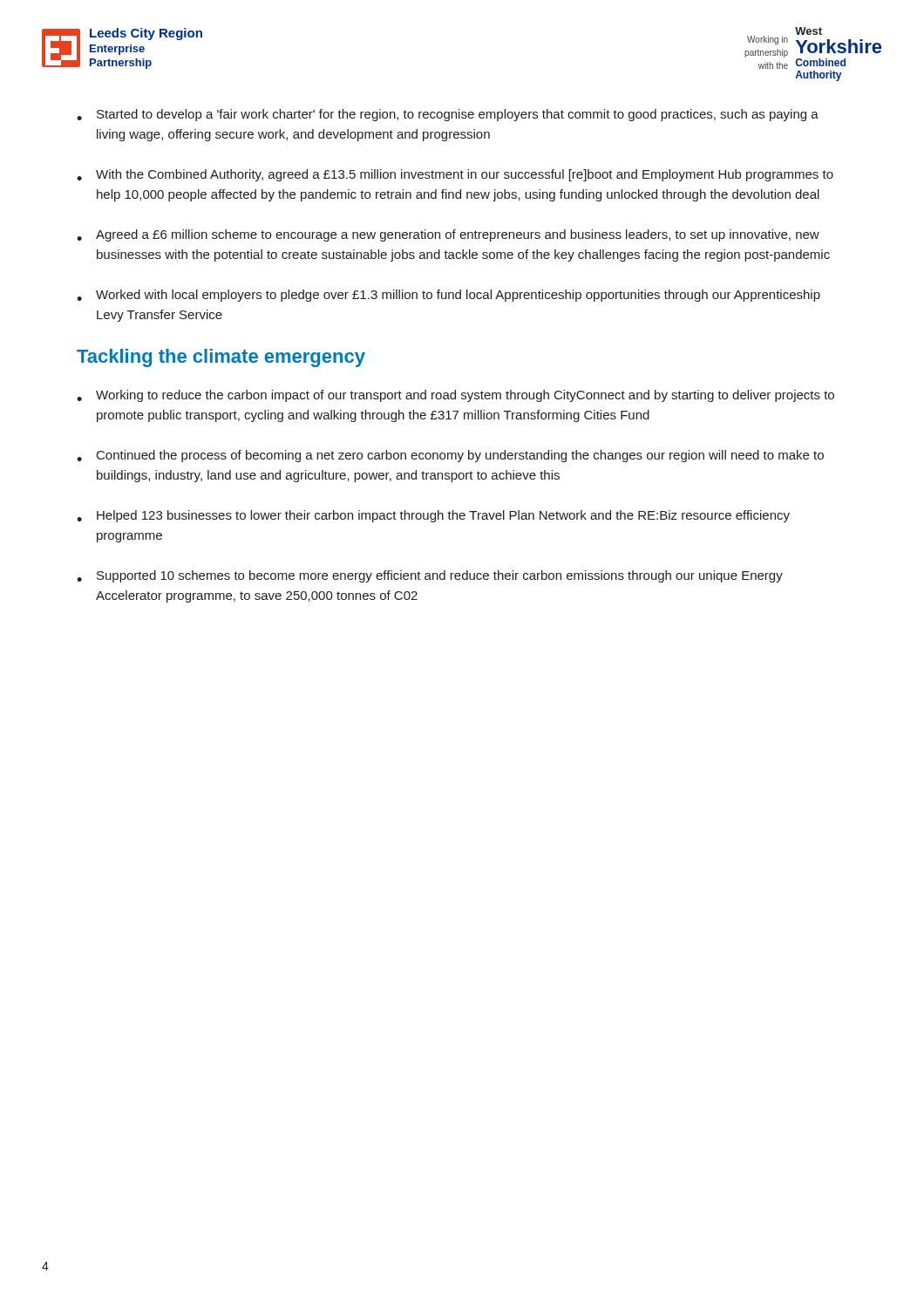Viewport: 924px width, 1308px height.
Task: Locate the list item with the text "• Worked with local employers to"
Action: [x=456, y=305]
